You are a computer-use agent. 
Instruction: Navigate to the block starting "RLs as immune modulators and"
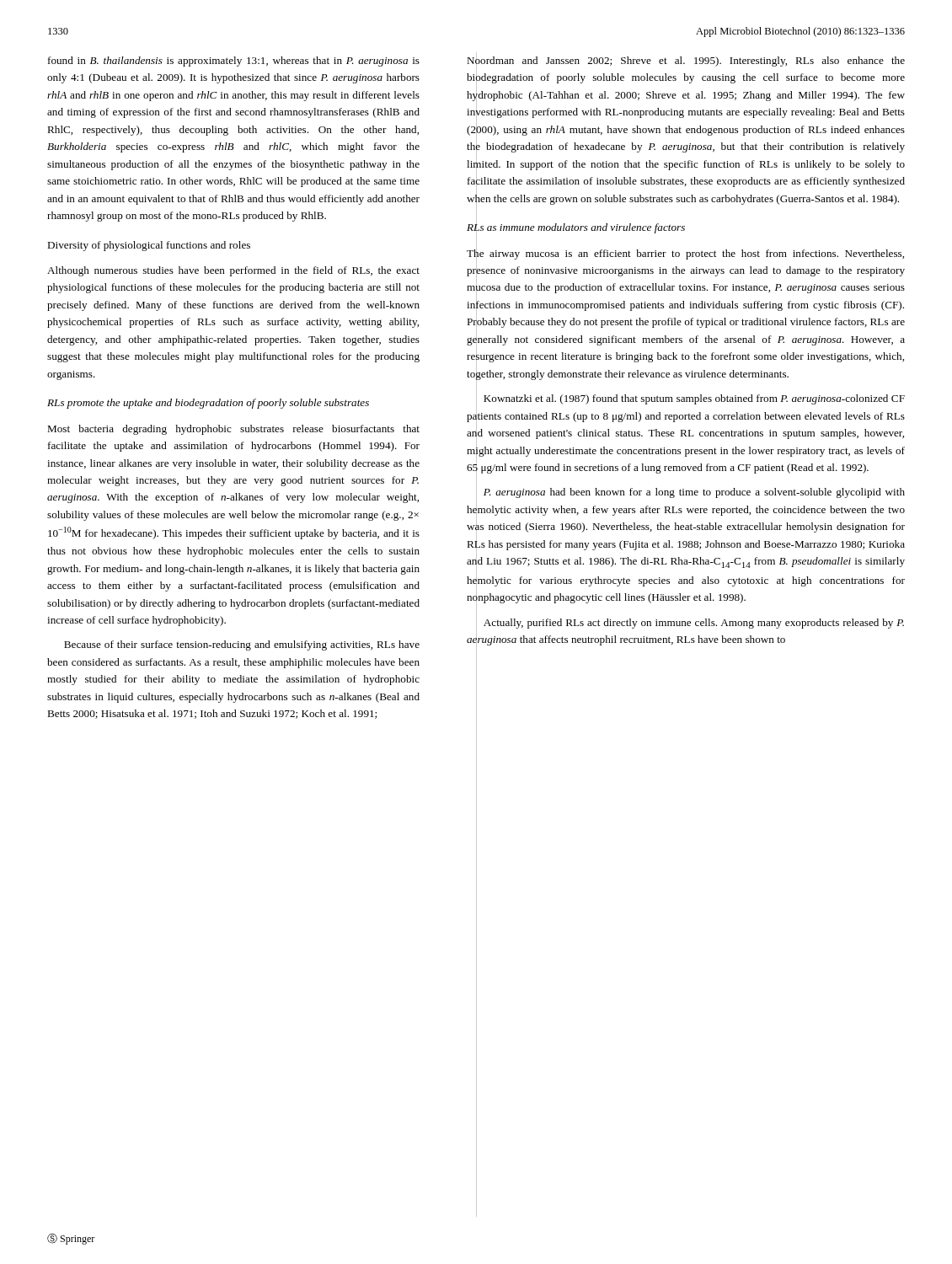[x=686, y=228]
